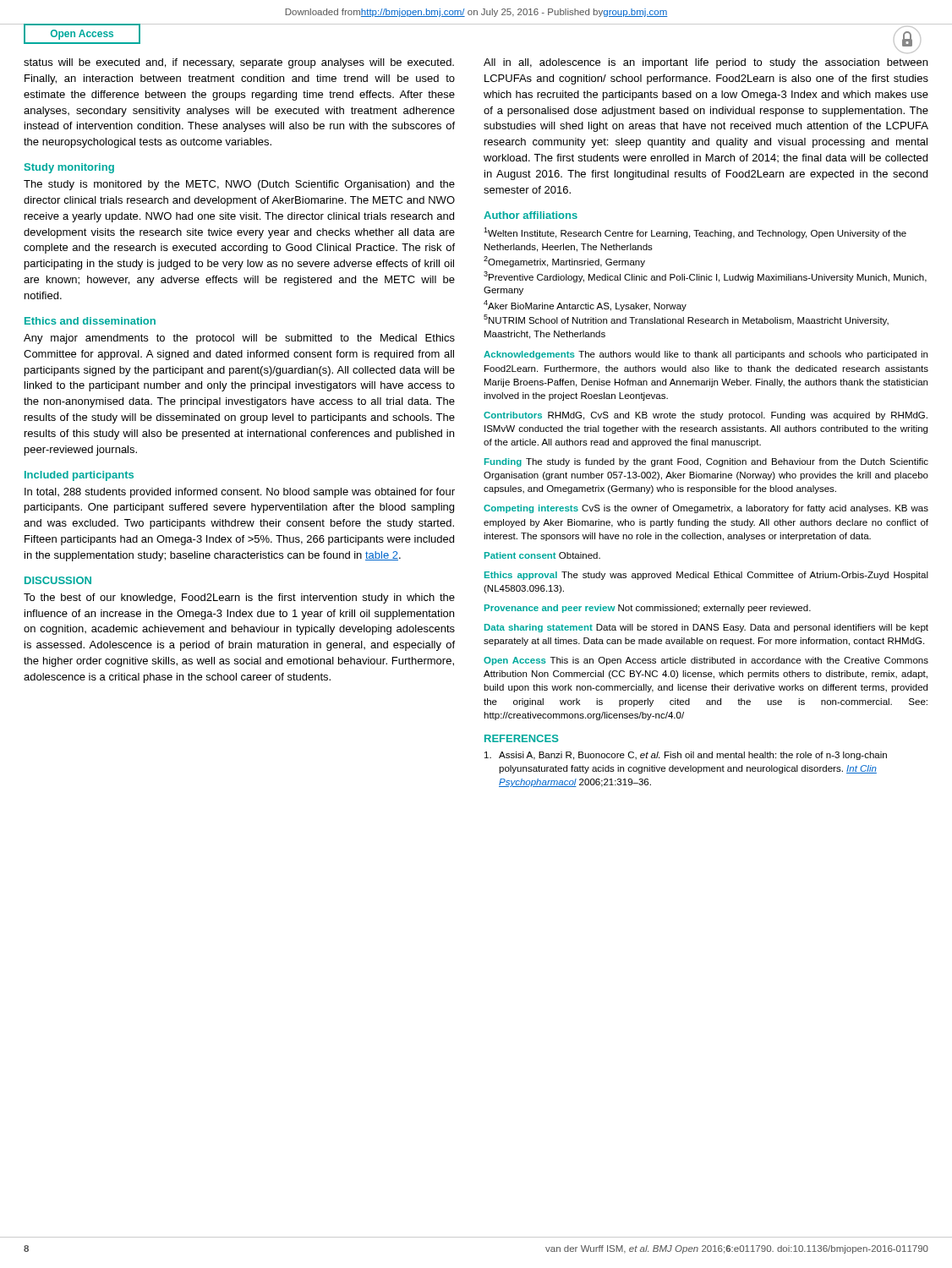This screenshot has width=952, height=1268.
Task: Locate the section header that reads "Author affiliations"
Action: point(531,215)
